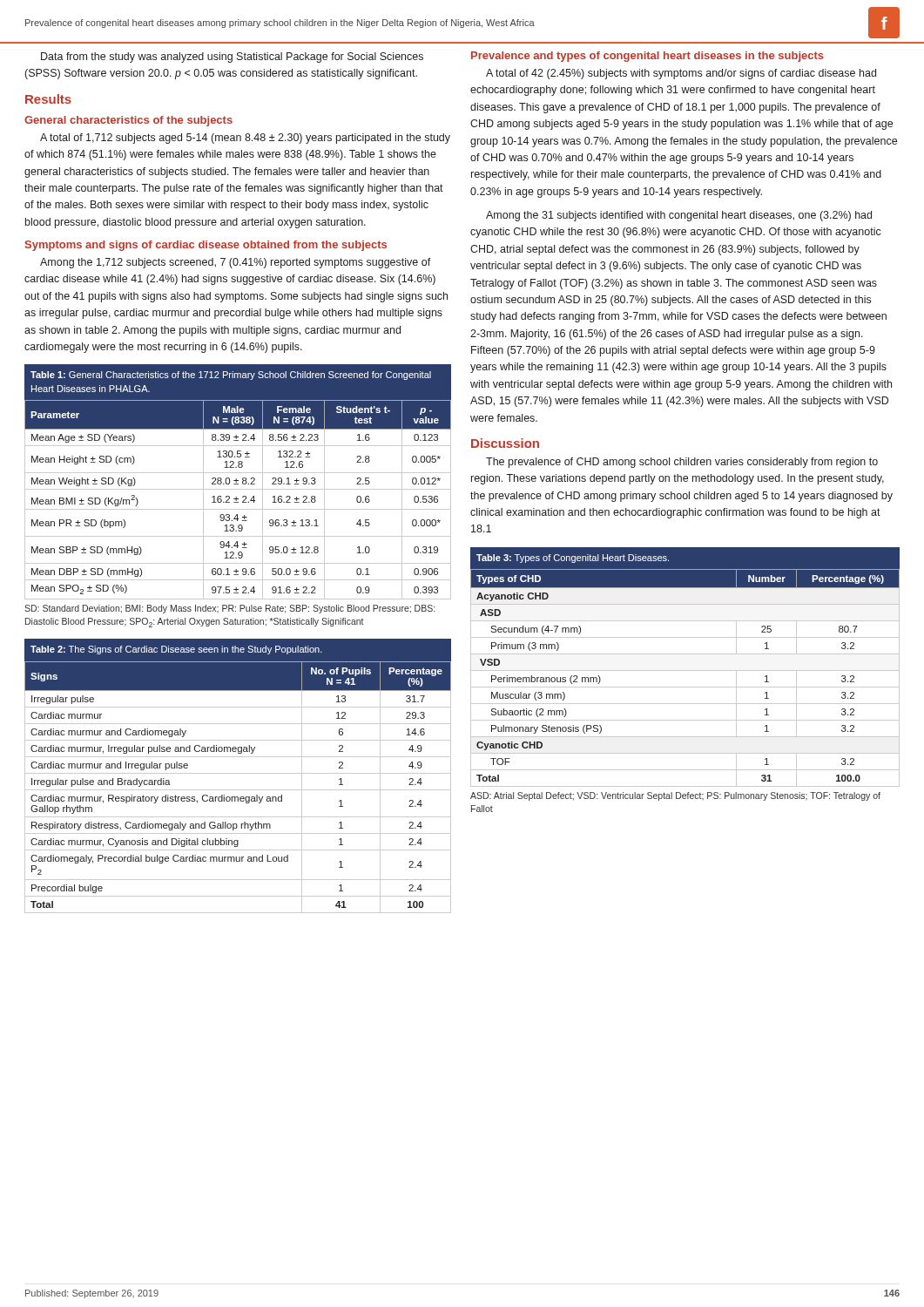Screen dimensions: 1307x924
Task: Locate the footnote that says "ASD: Atrial Septal Defect; VSD: Ventricular Septal"
Action: point(675,802)
